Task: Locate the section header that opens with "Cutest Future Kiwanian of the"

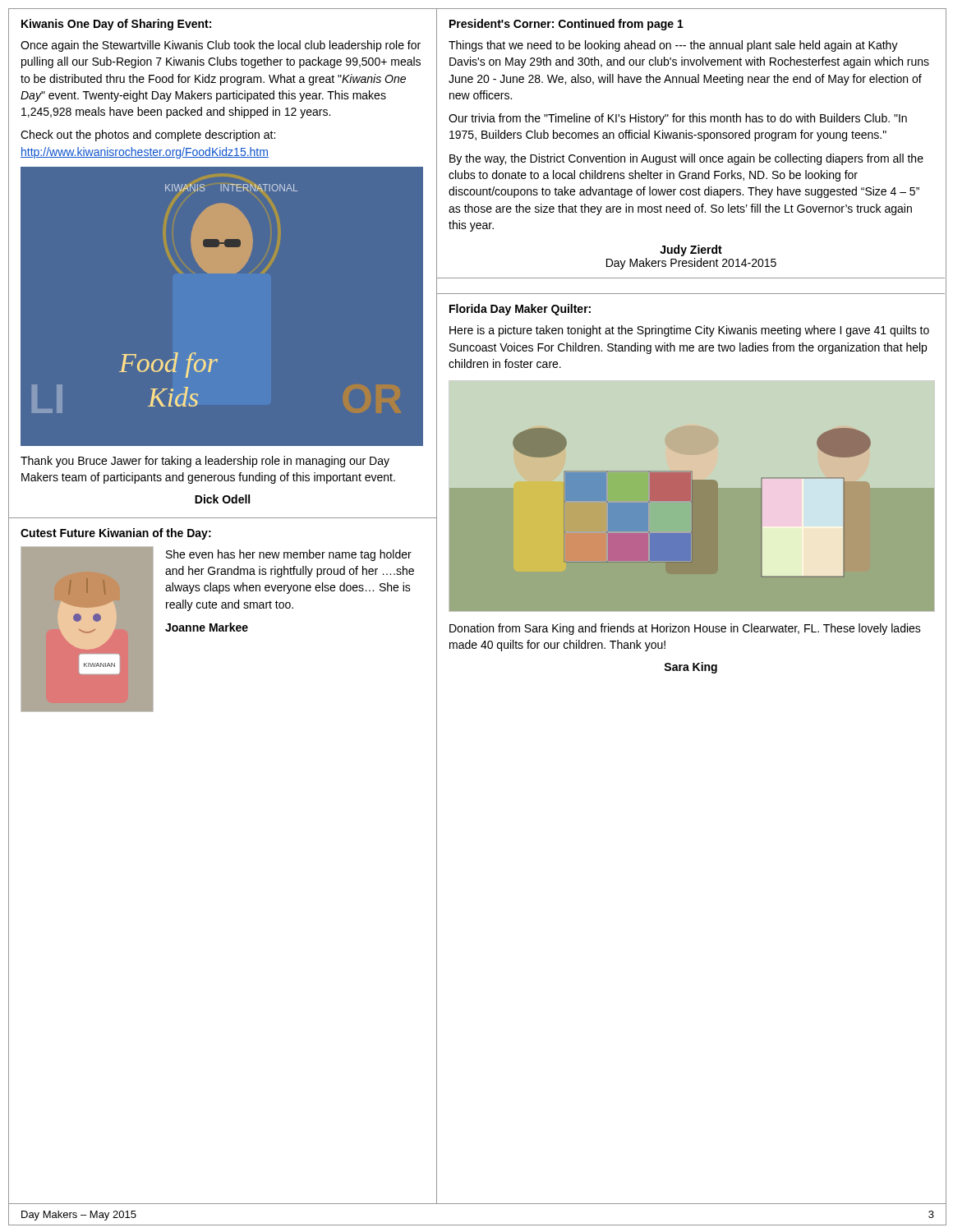Action: click(116, 533)
